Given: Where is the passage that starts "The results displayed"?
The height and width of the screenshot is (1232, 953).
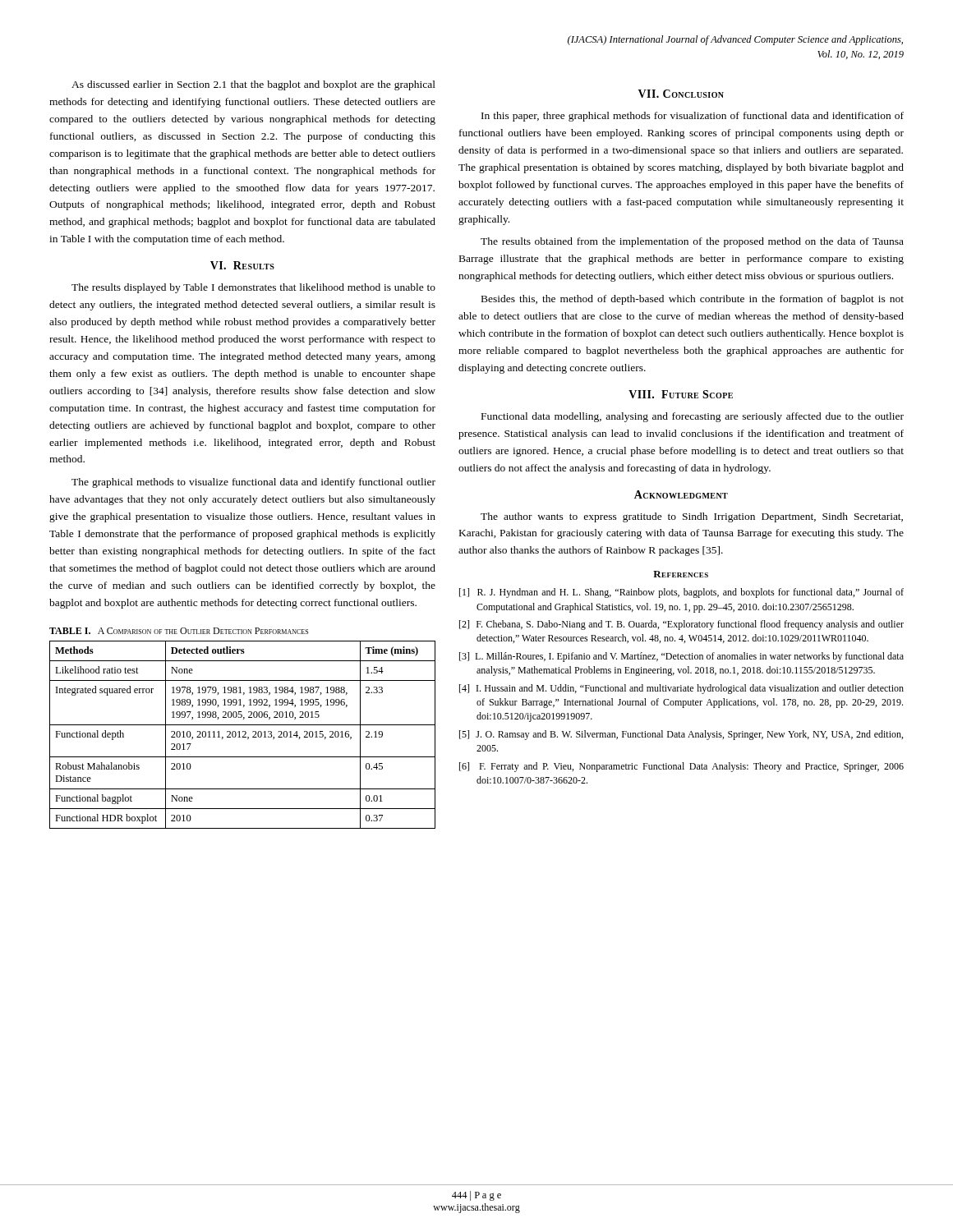Looking at the screenshot, I should (x=242, y=373).
